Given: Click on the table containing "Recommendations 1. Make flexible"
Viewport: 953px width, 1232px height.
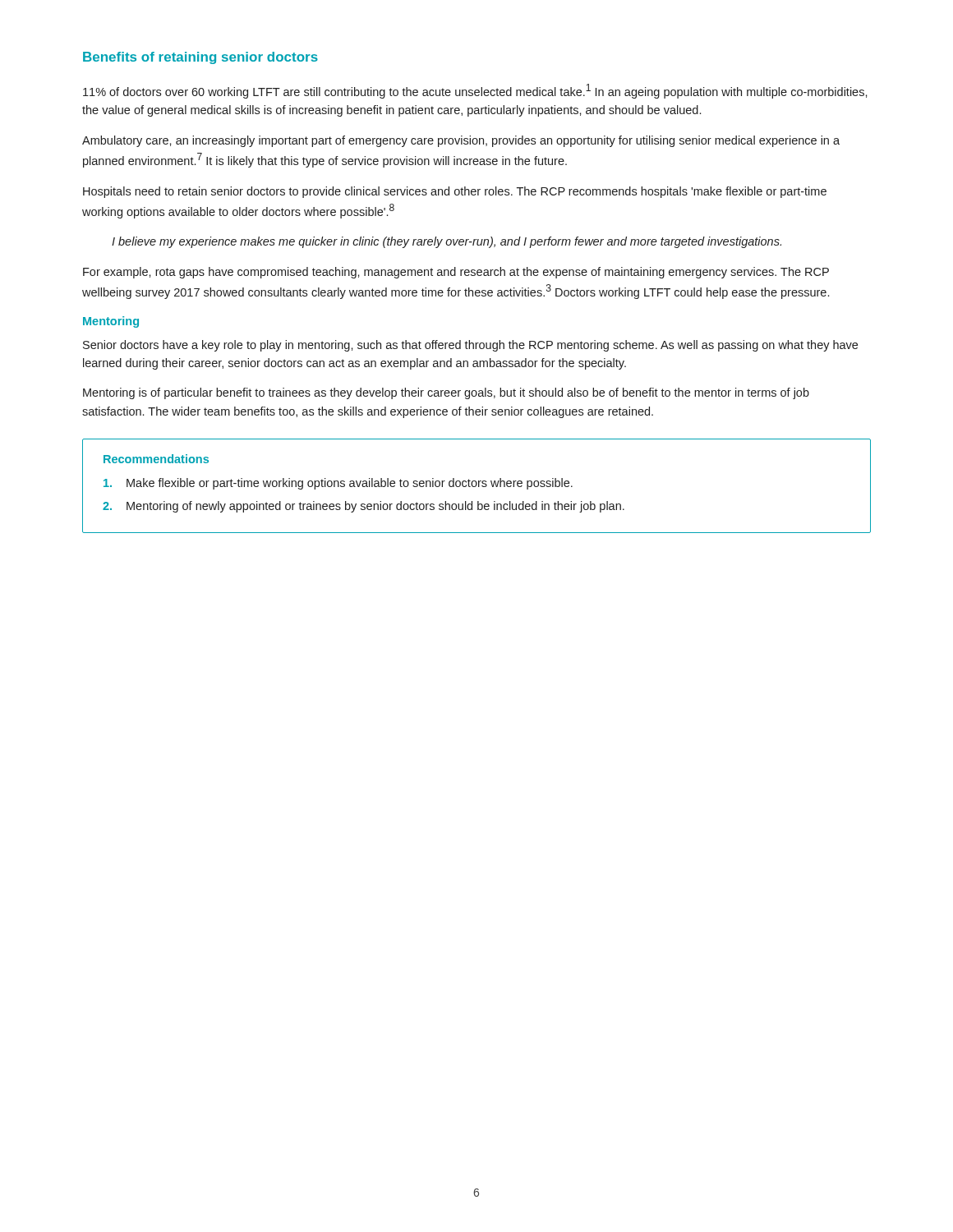Looking at the screenshot, I should 476,486.
